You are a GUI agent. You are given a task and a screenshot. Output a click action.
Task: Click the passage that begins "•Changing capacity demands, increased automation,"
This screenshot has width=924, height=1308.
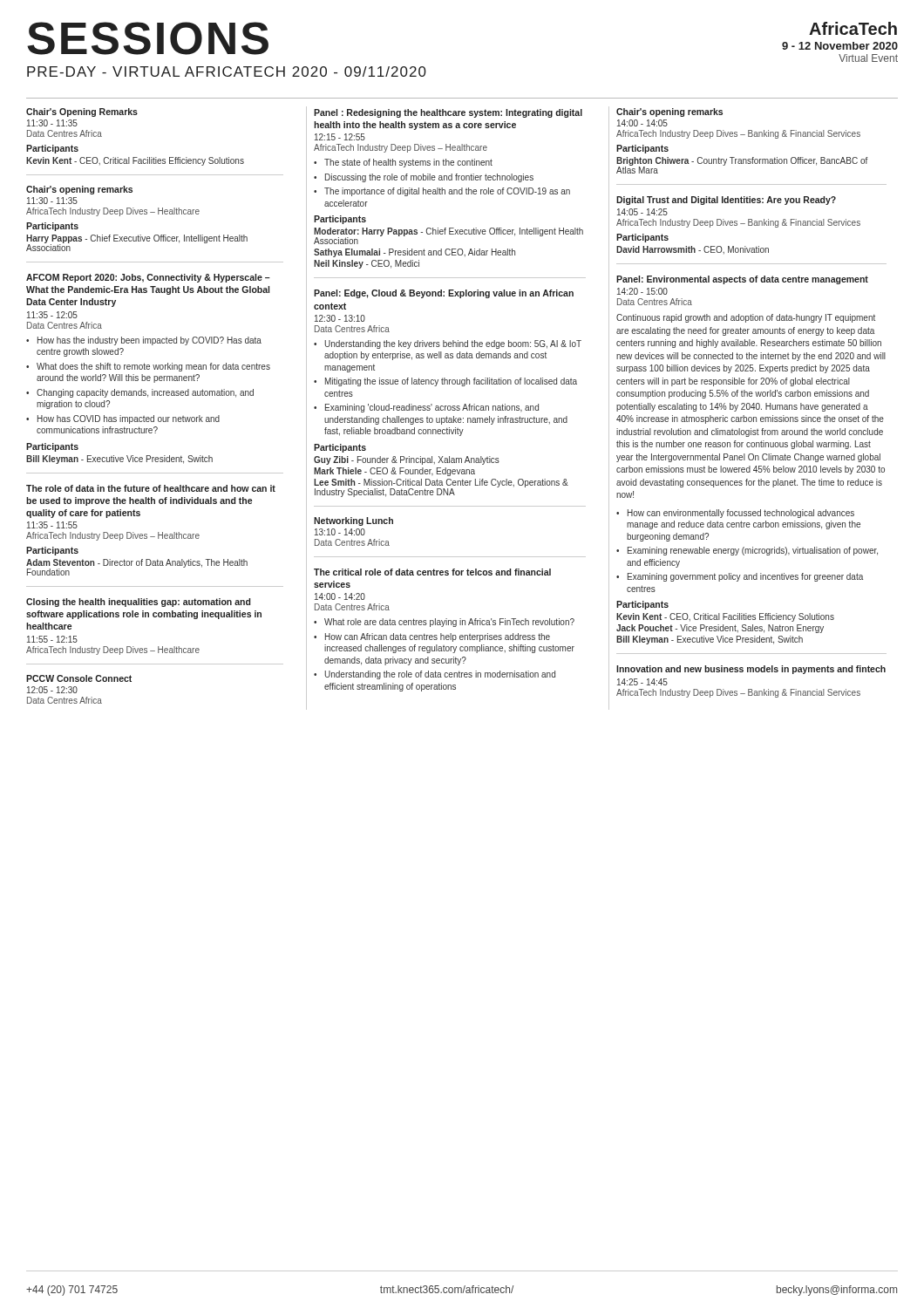click(140, 398)
